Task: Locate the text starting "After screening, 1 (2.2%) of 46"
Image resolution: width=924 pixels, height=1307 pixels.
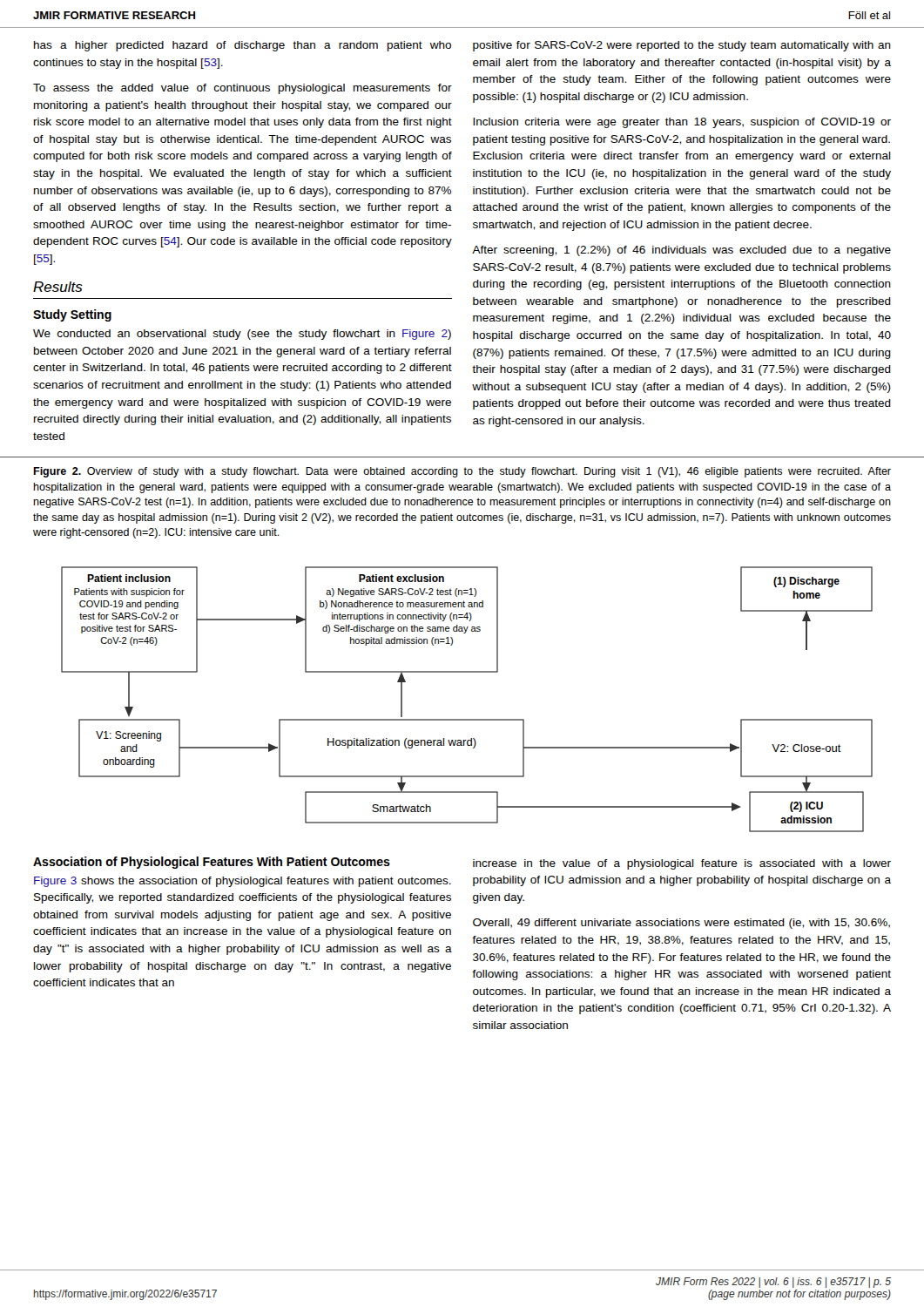Action: point(682,335)
